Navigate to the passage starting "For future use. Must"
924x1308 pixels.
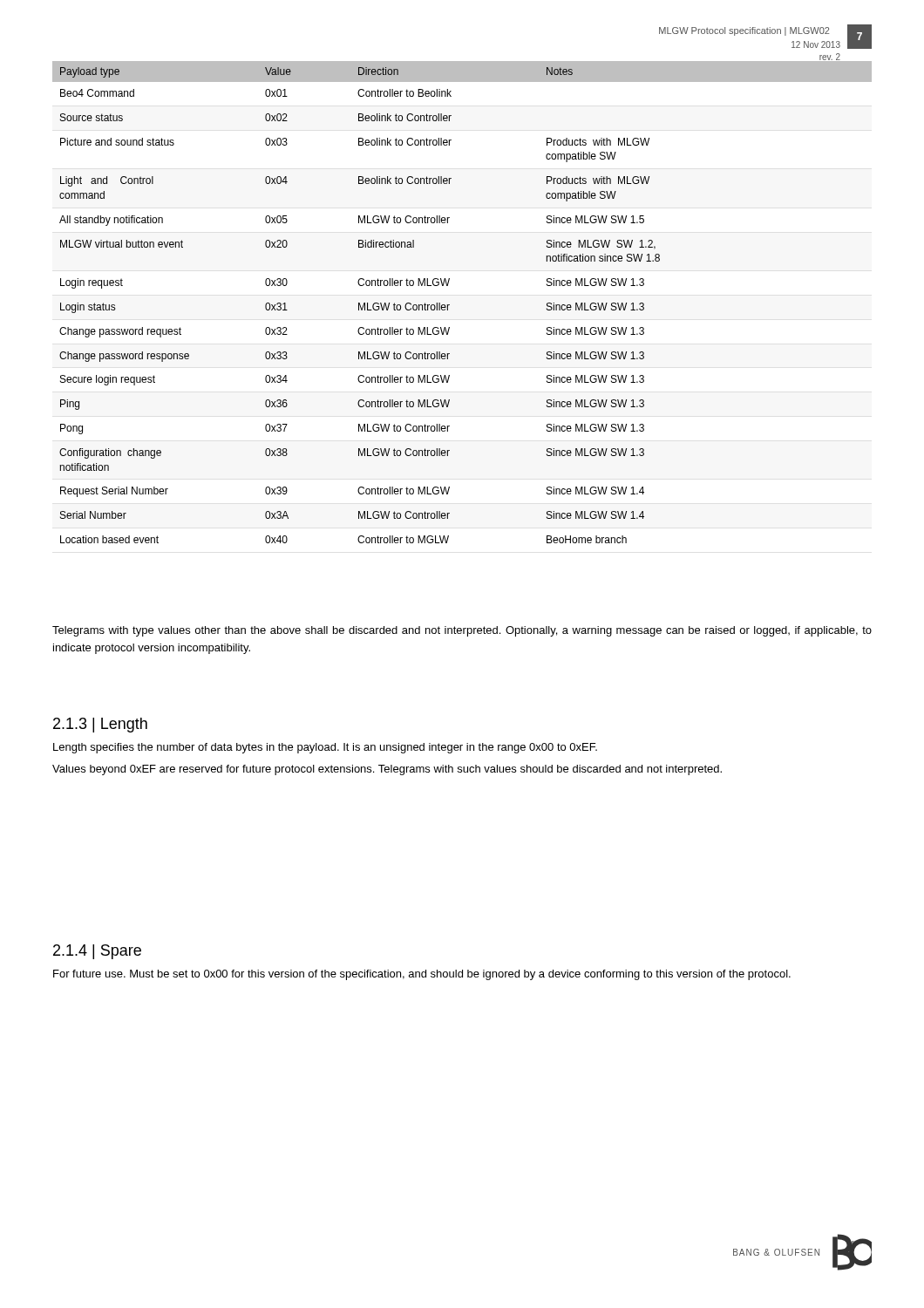(x=422, y=974)
